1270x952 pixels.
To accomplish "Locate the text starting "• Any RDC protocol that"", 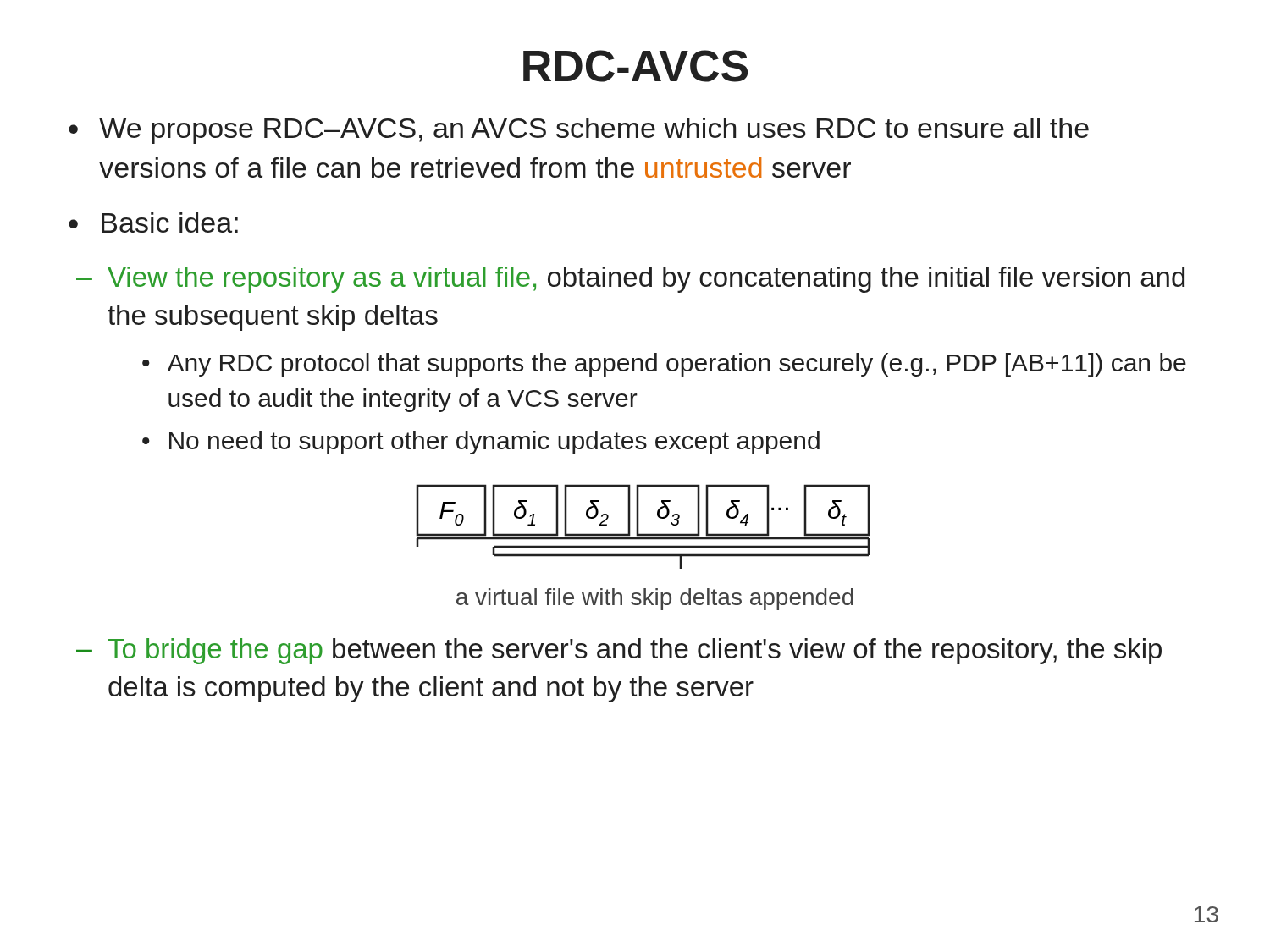I will click(672, 381).
